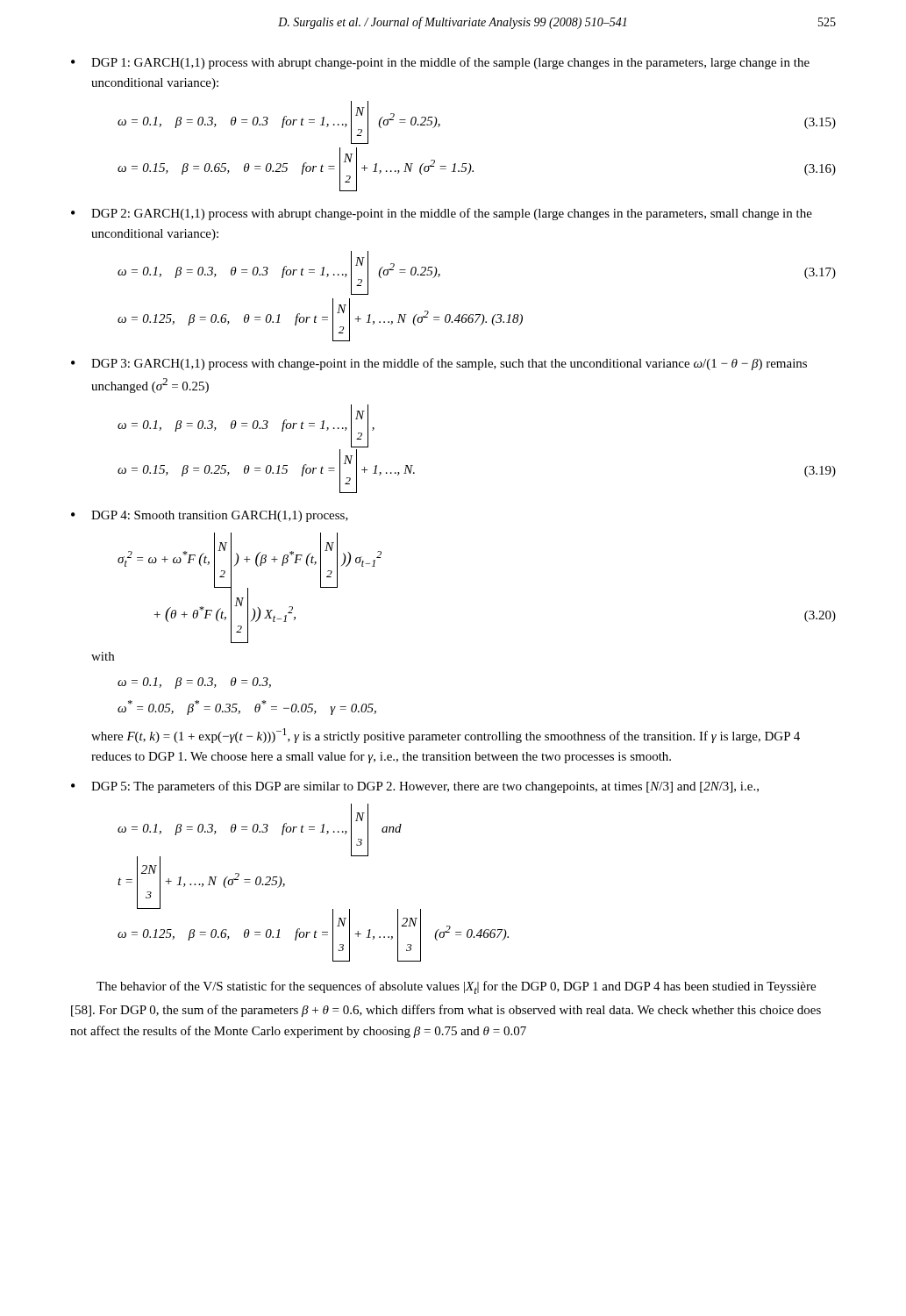Point to the text block starting "The behavior of the V/S statistic"

point(446,1008)
